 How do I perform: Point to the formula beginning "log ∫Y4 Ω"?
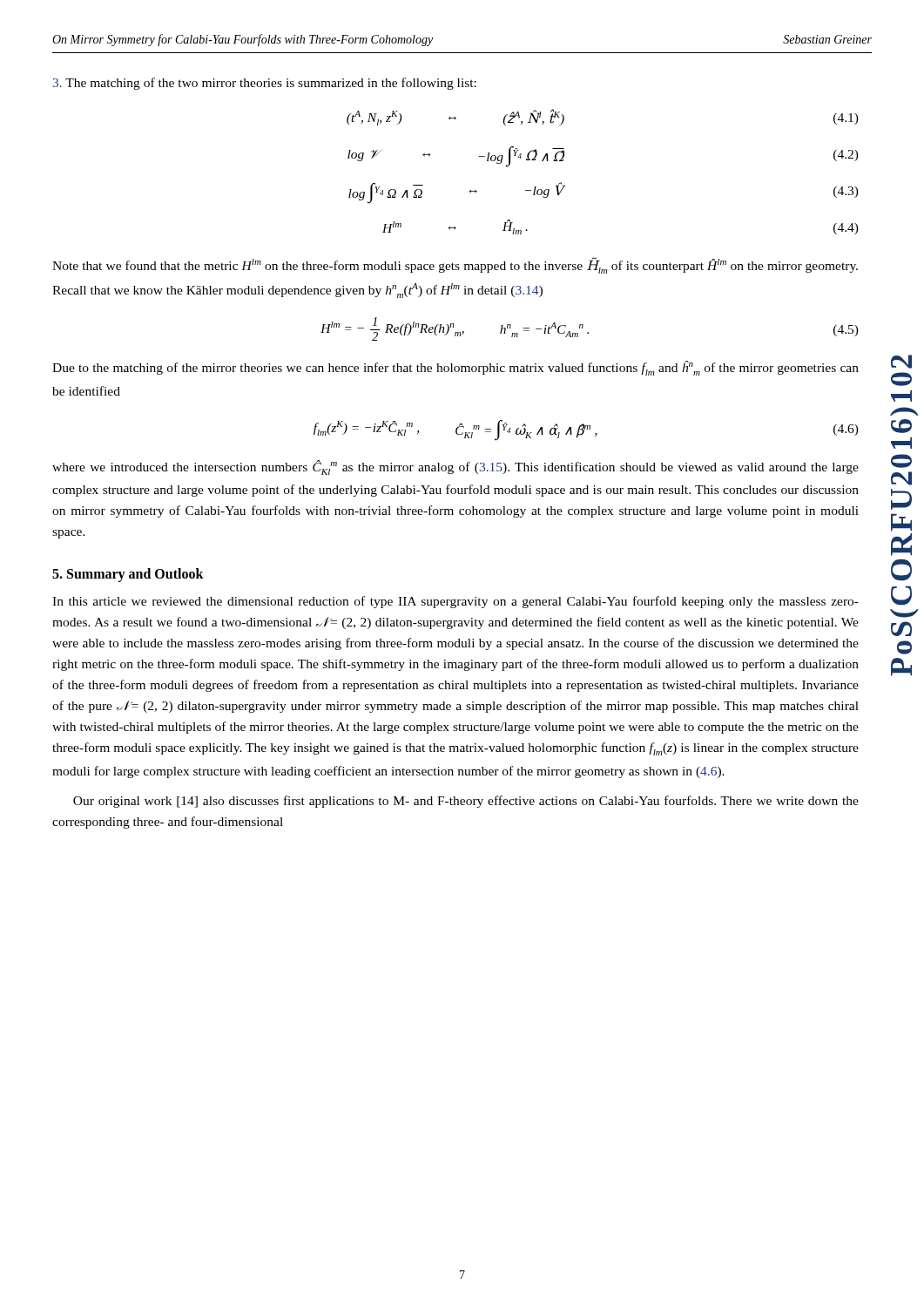pyautogui.click(x=390, y=192)
